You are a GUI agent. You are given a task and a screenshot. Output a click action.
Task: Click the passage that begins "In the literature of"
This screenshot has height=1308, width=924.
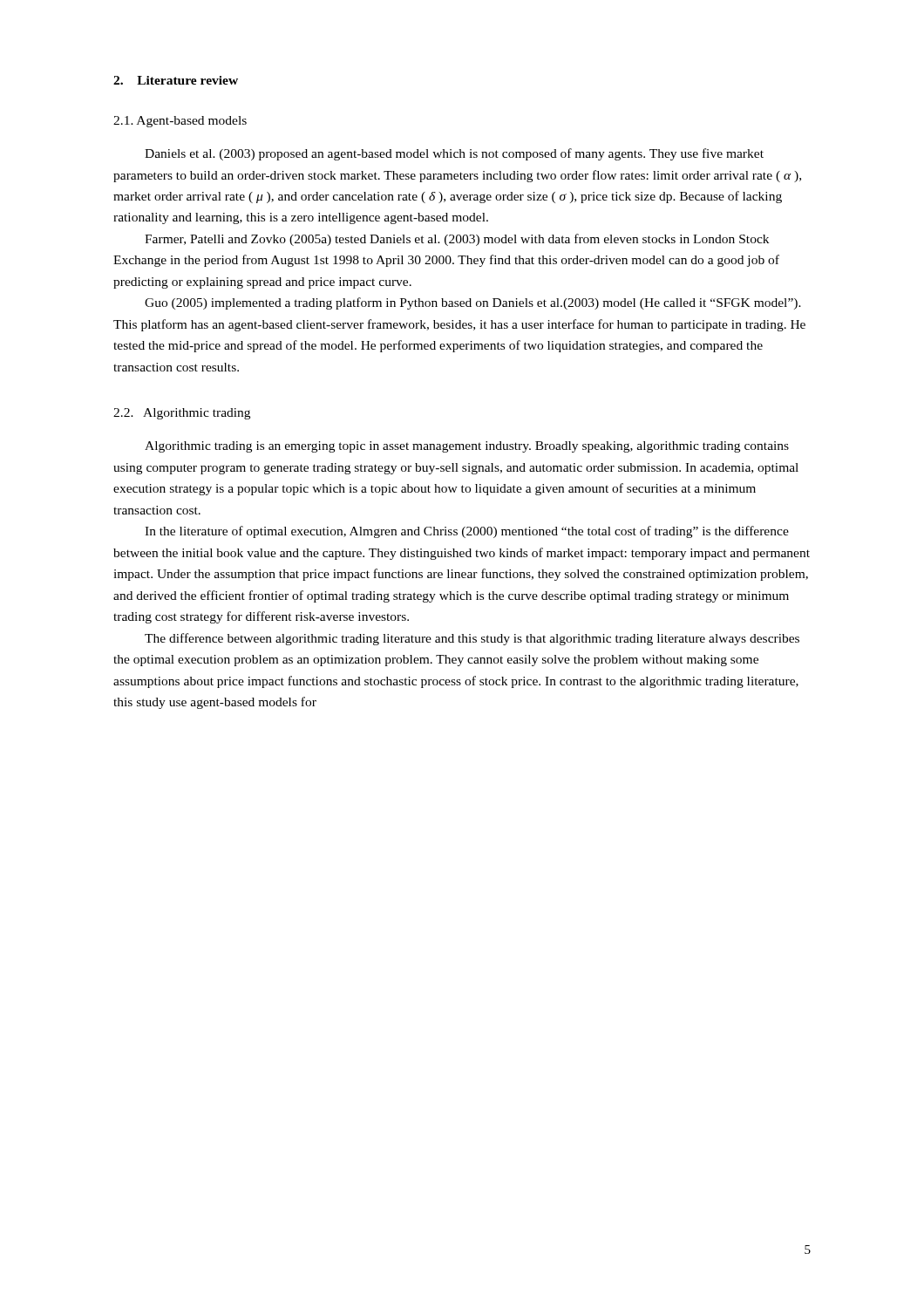(462, 574)
